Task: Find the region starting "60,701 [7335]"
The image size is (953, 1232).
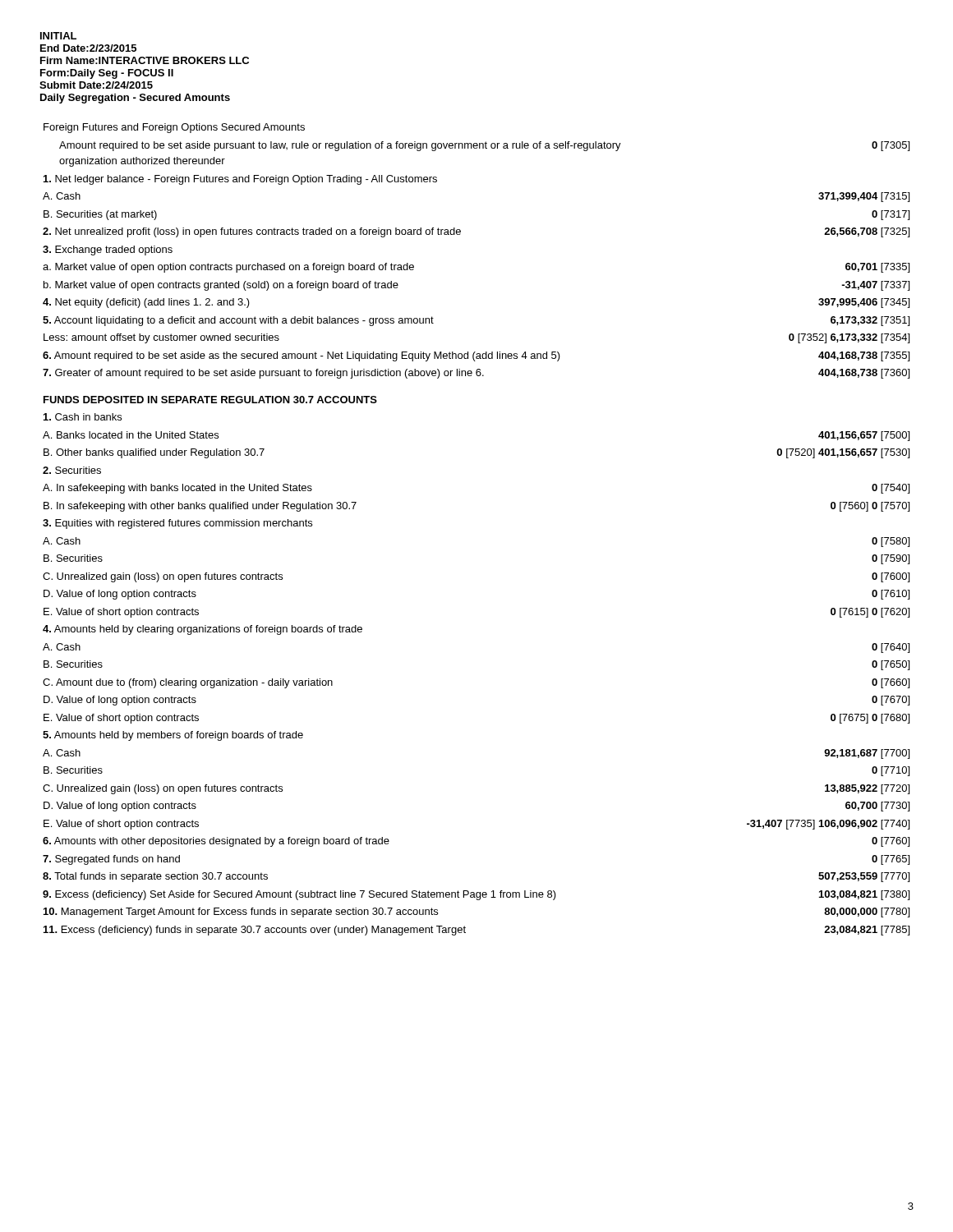Action: pos(878,266)
